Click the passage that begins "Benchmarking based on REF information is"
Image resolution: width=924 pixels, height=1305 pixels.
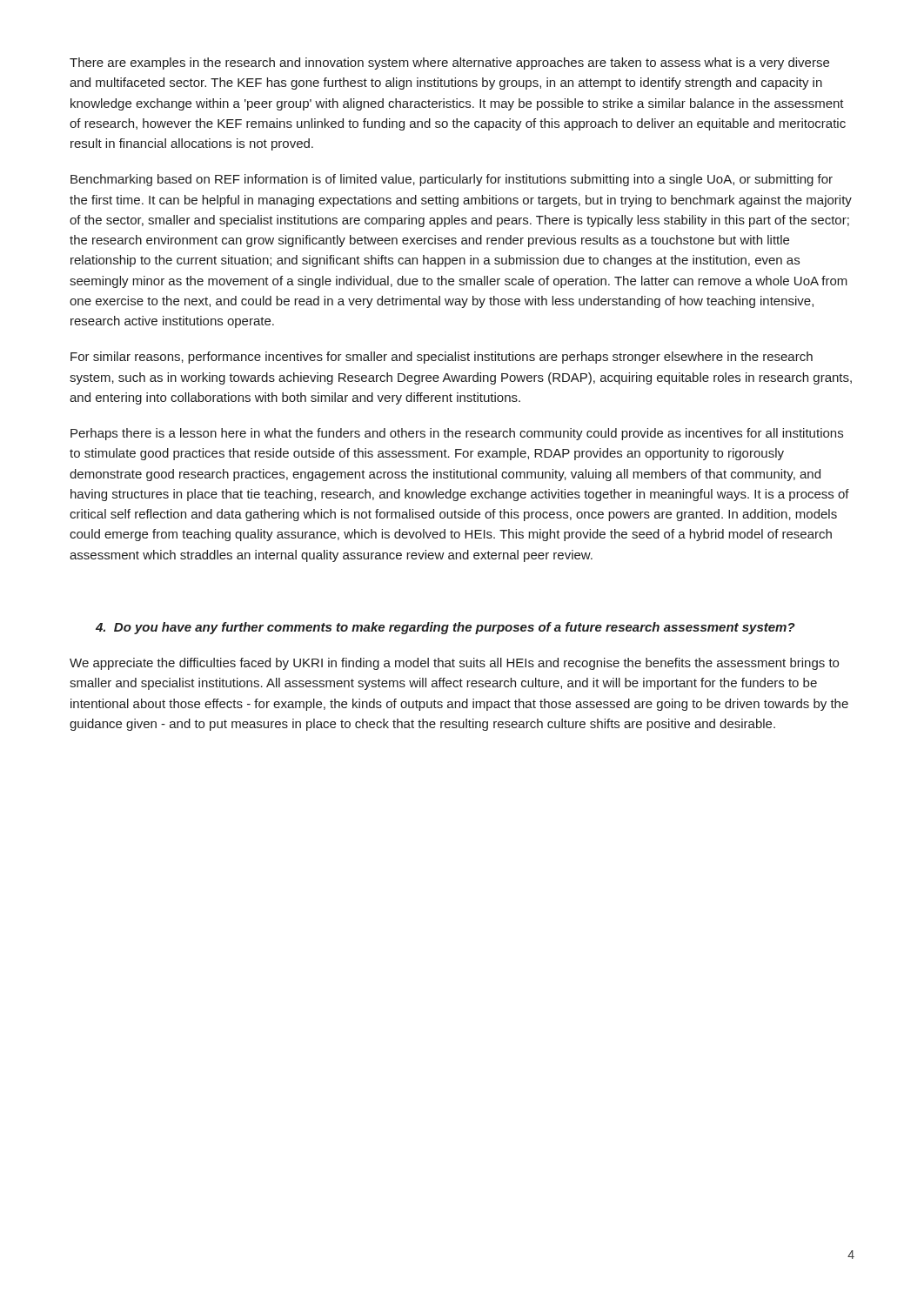[461, 250]
